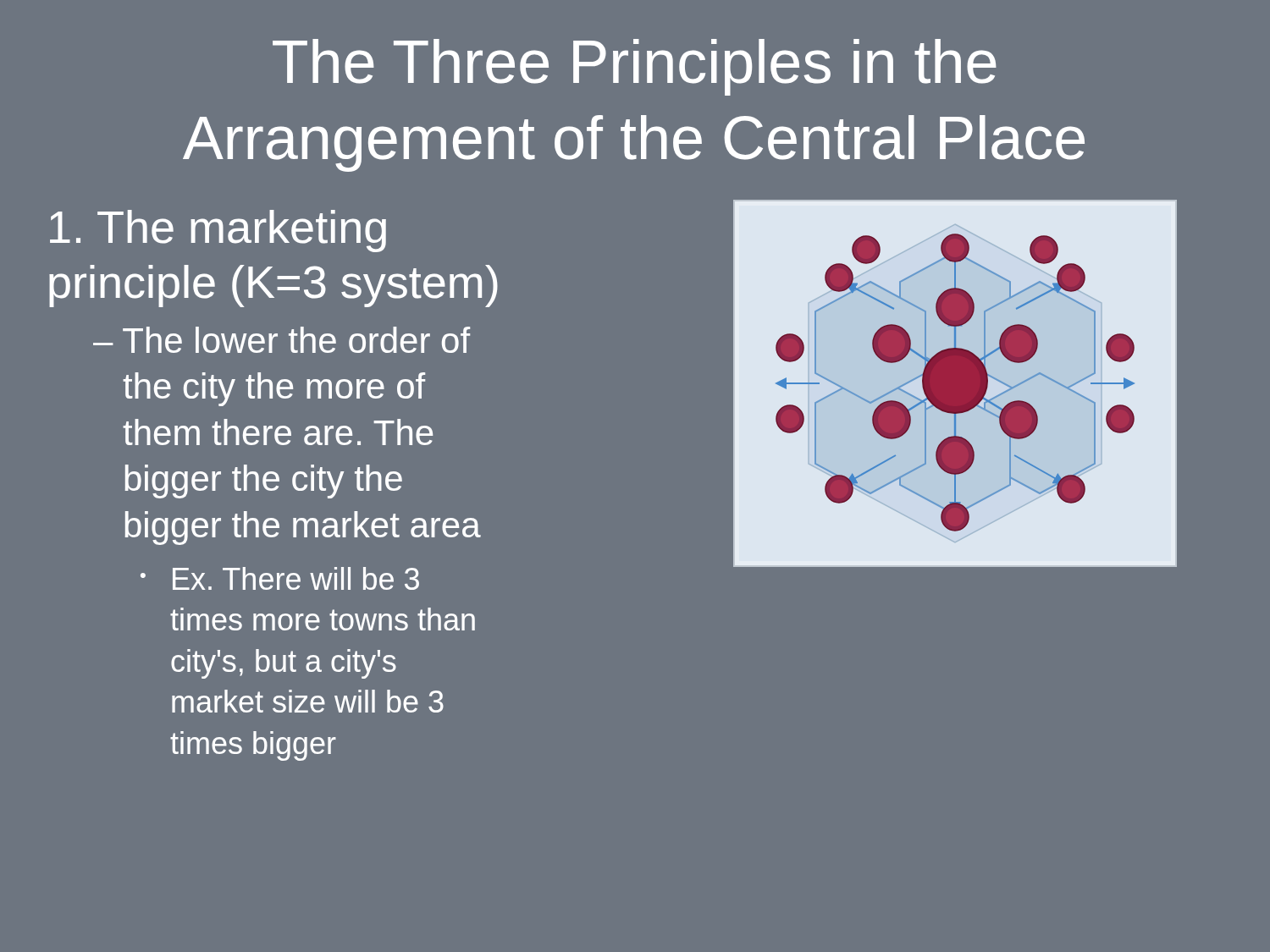The width and height of the screenshot is (1270, 952).
Task: Where is the passage that starts "– The lower the"?
Action: [x=287, y=433]
